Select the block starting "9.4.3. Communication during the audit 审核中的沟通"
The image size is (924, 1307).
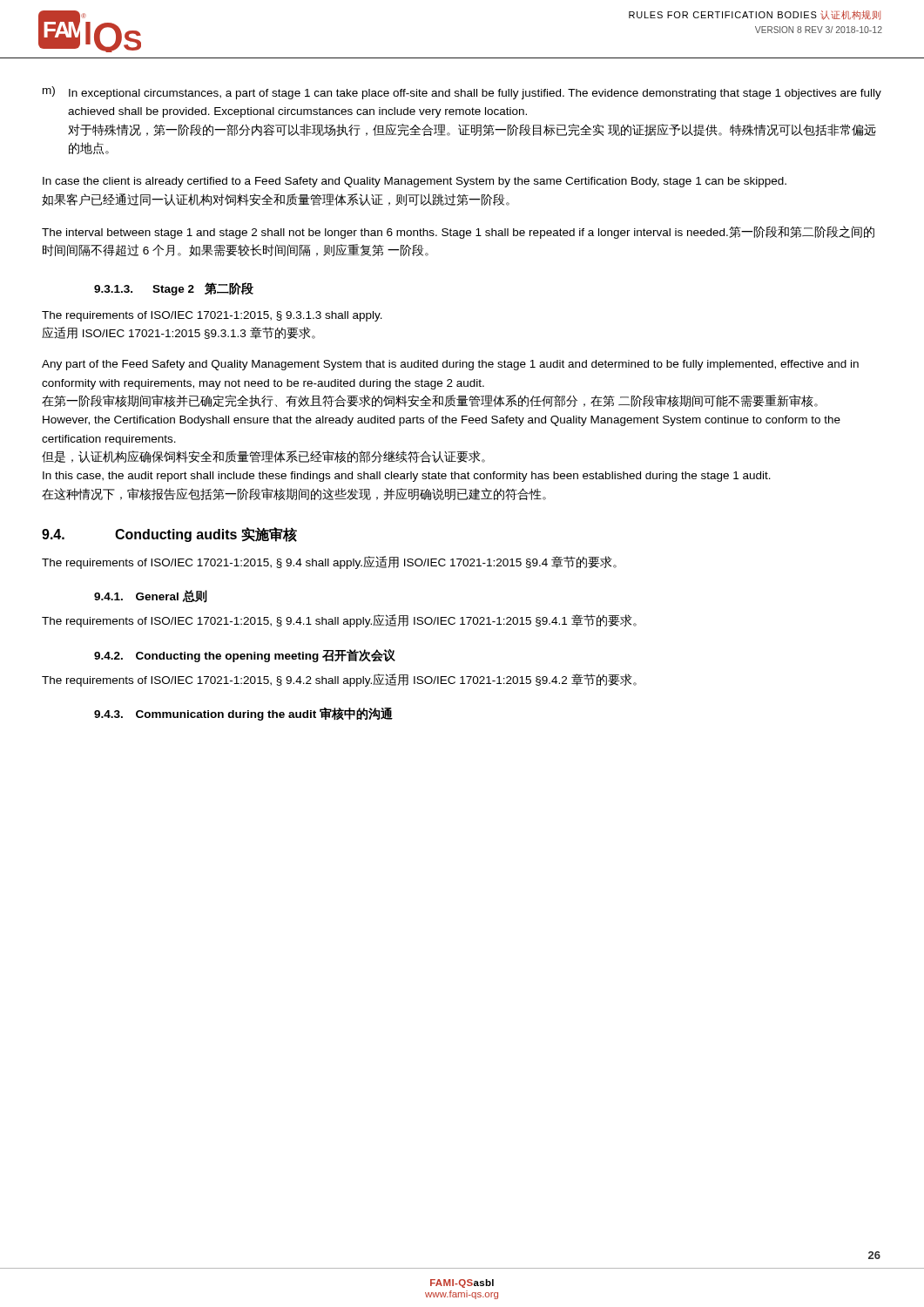243,714
